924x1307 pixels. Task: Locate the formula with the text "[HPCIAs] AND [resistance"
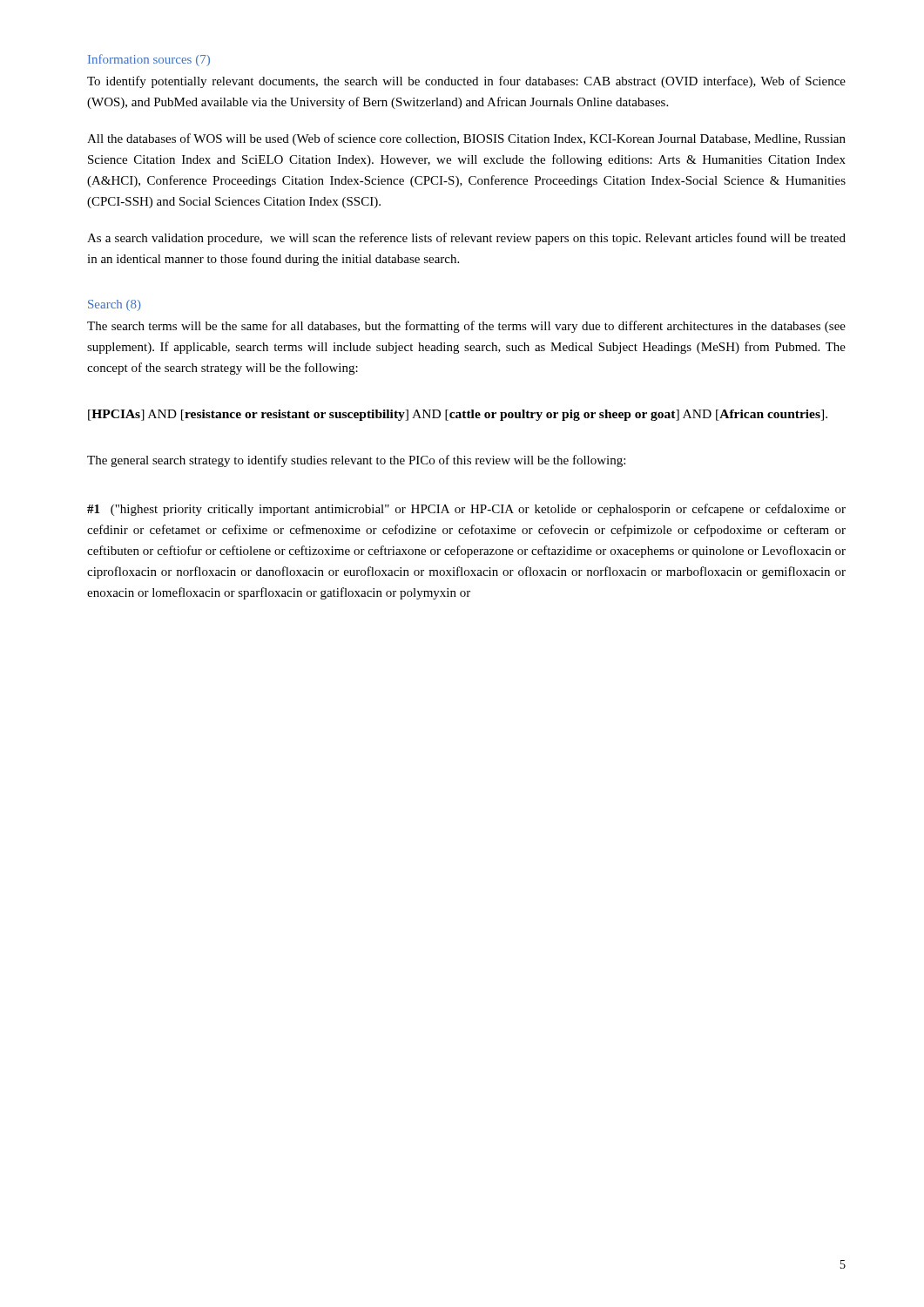click(458, 413)
